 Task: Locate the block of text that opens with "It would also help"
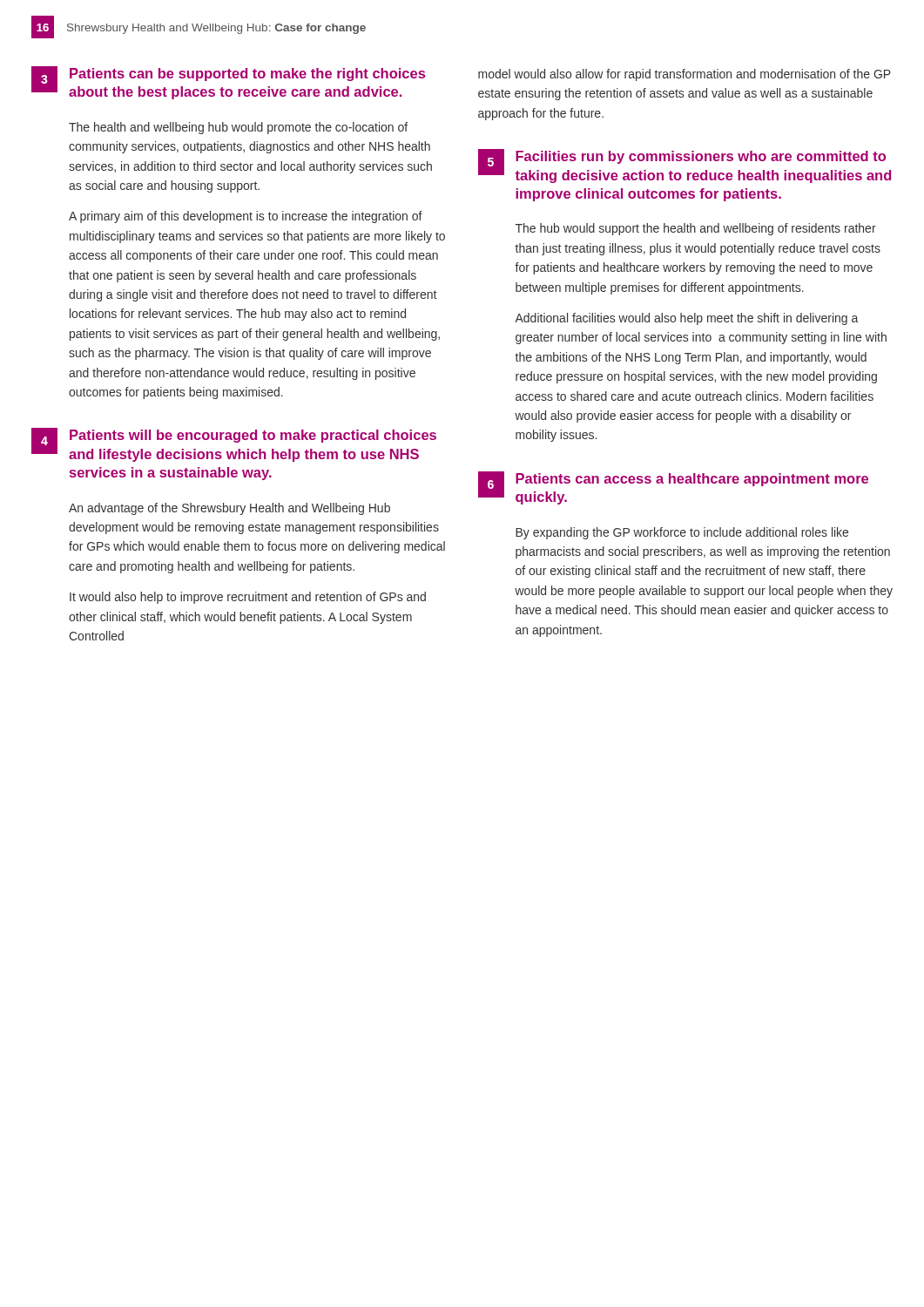[x=248, y=617]
